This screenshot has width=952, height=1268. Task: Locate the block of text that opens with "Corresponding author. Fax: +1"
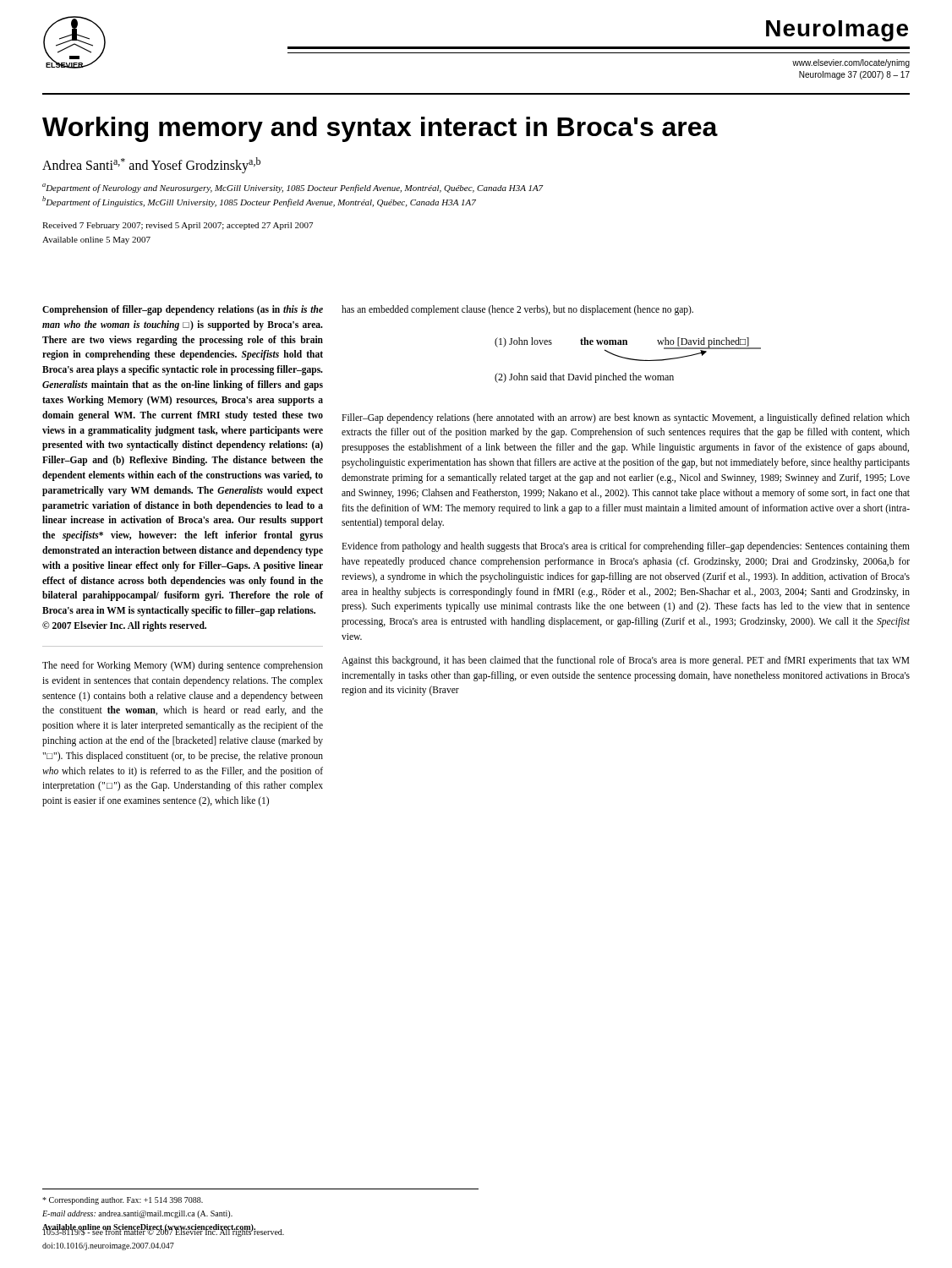[149, 1213]
